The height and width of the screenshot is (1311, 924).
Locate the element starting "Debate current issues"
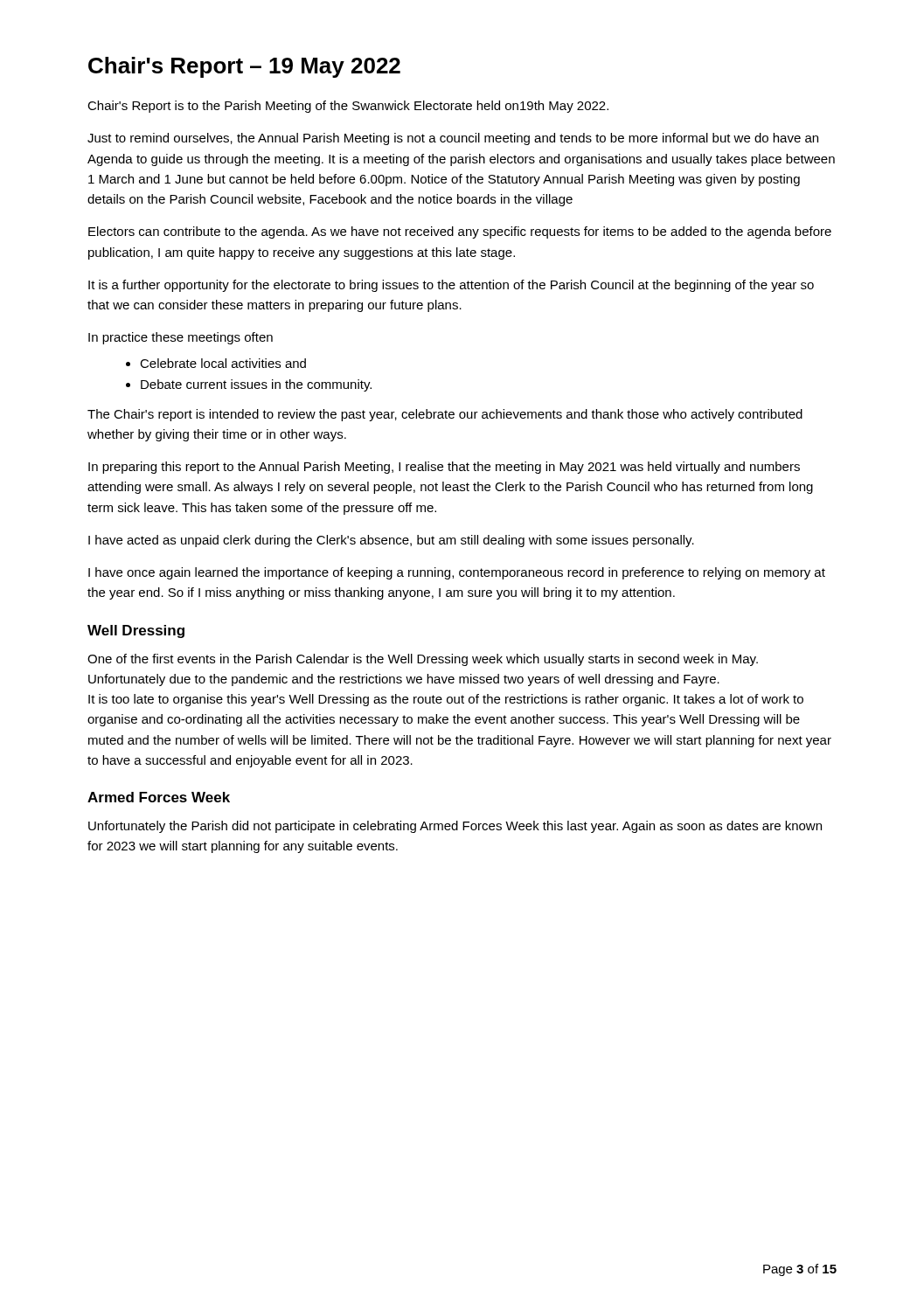coord(256,384)
